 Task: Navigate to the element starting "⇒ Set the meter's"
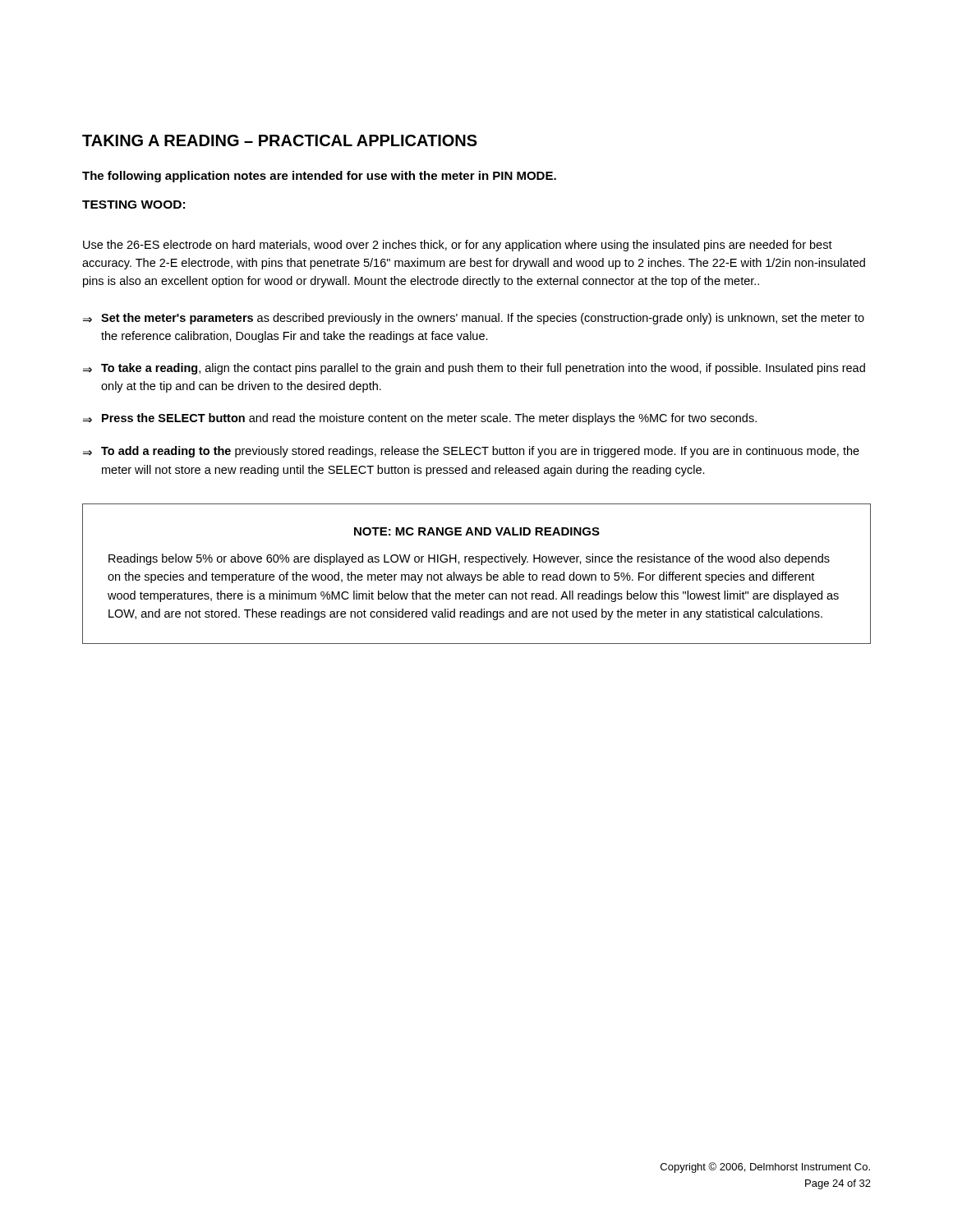click(x=476, y=327)
